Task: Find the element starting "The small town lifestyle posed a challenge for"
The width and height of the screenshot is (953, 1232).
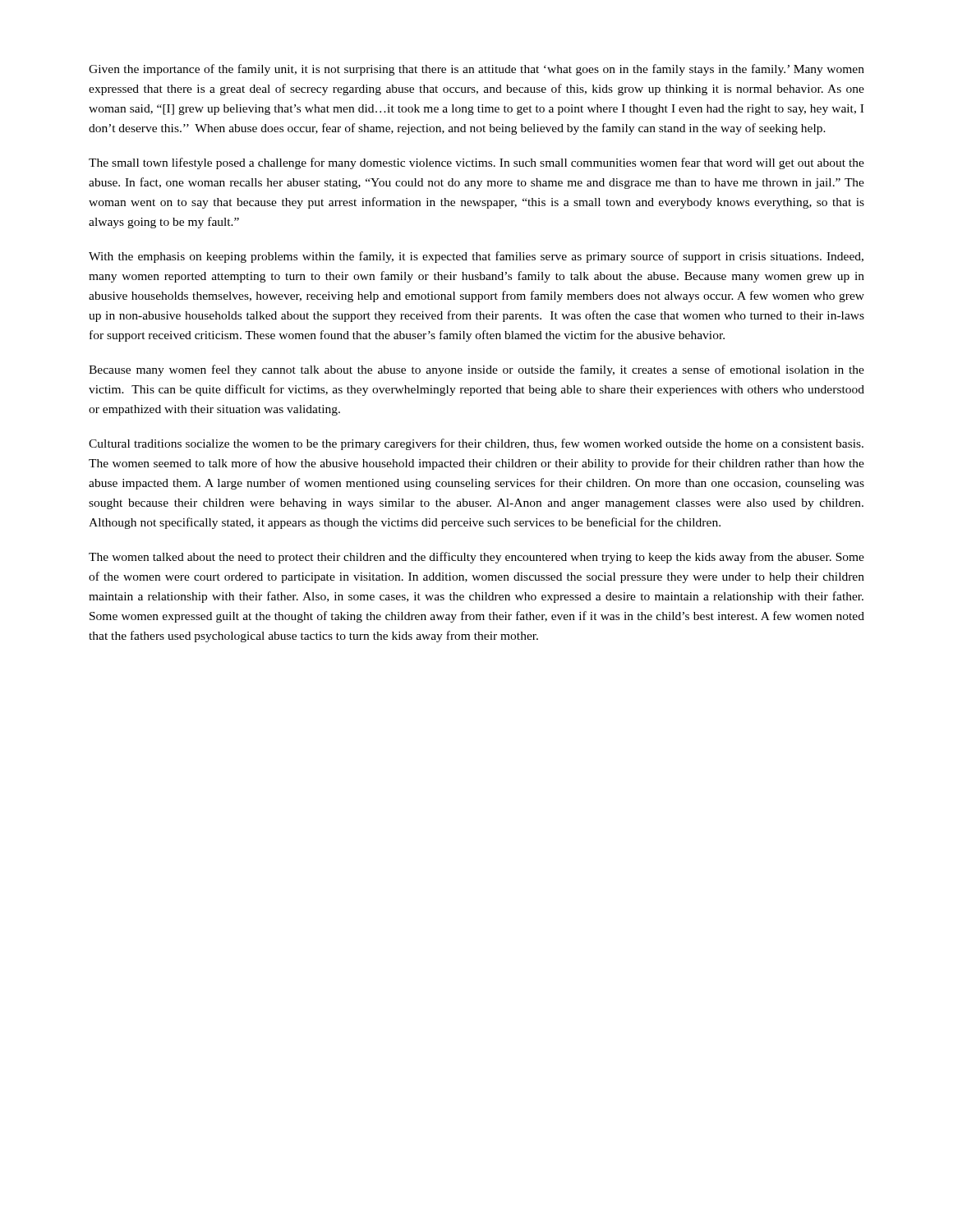Action: point(476,192)
